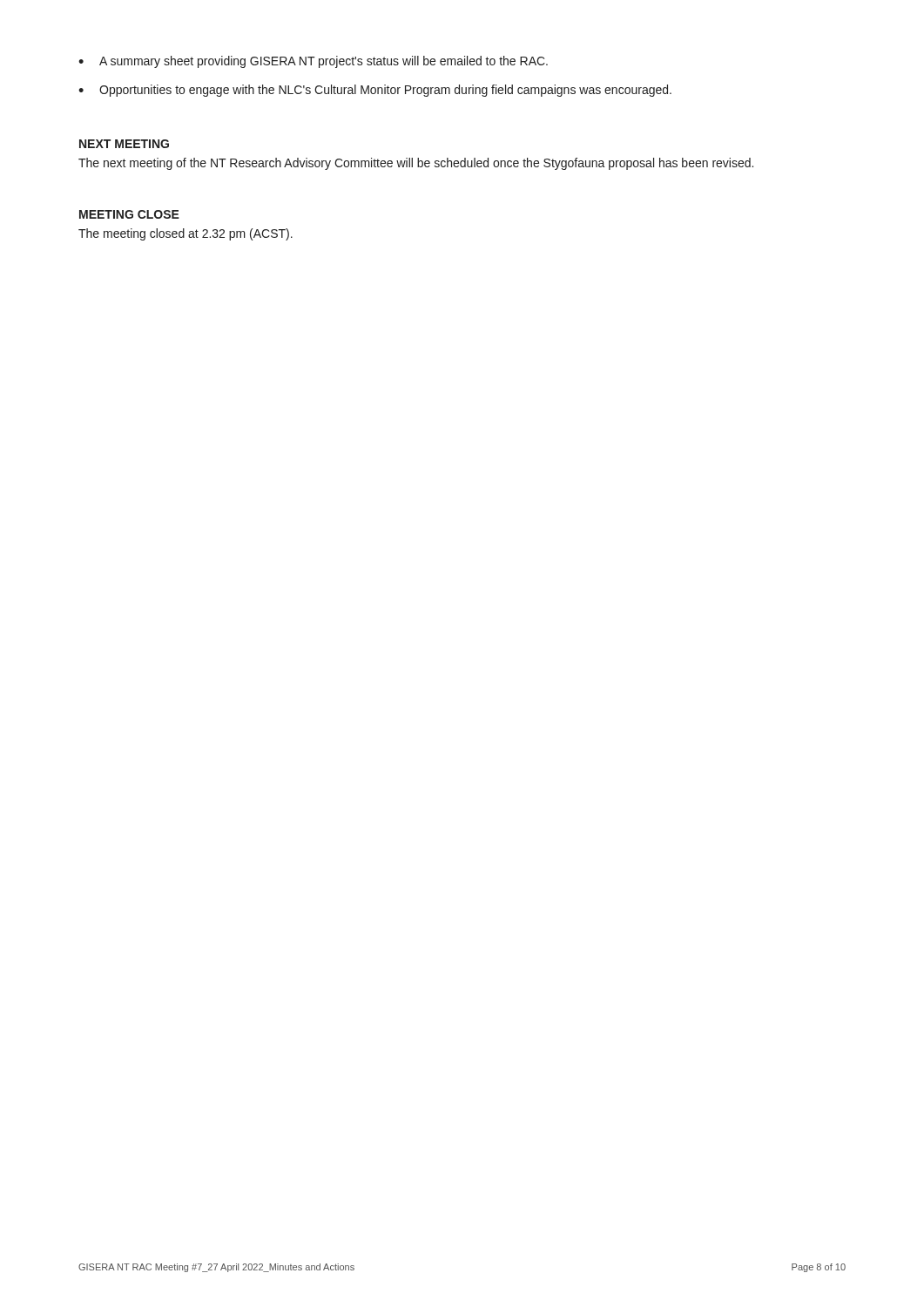The image size is (924, 1307).
Task: Select the passage starting "• Opportunities to engage with the"
Action: tap(375, 92)
